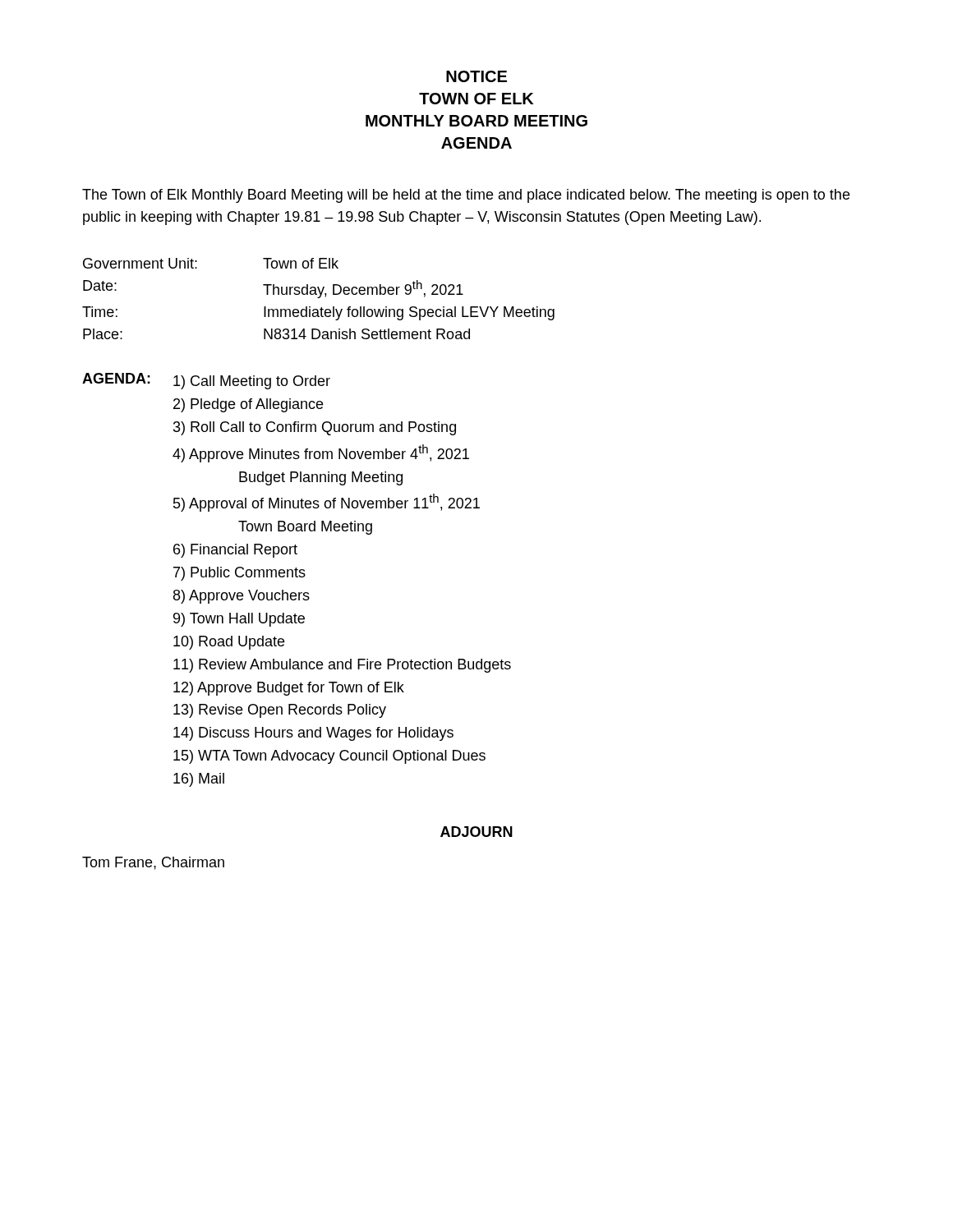Select the text starting "9) Town Hall Update"

(x=239, y=618)
